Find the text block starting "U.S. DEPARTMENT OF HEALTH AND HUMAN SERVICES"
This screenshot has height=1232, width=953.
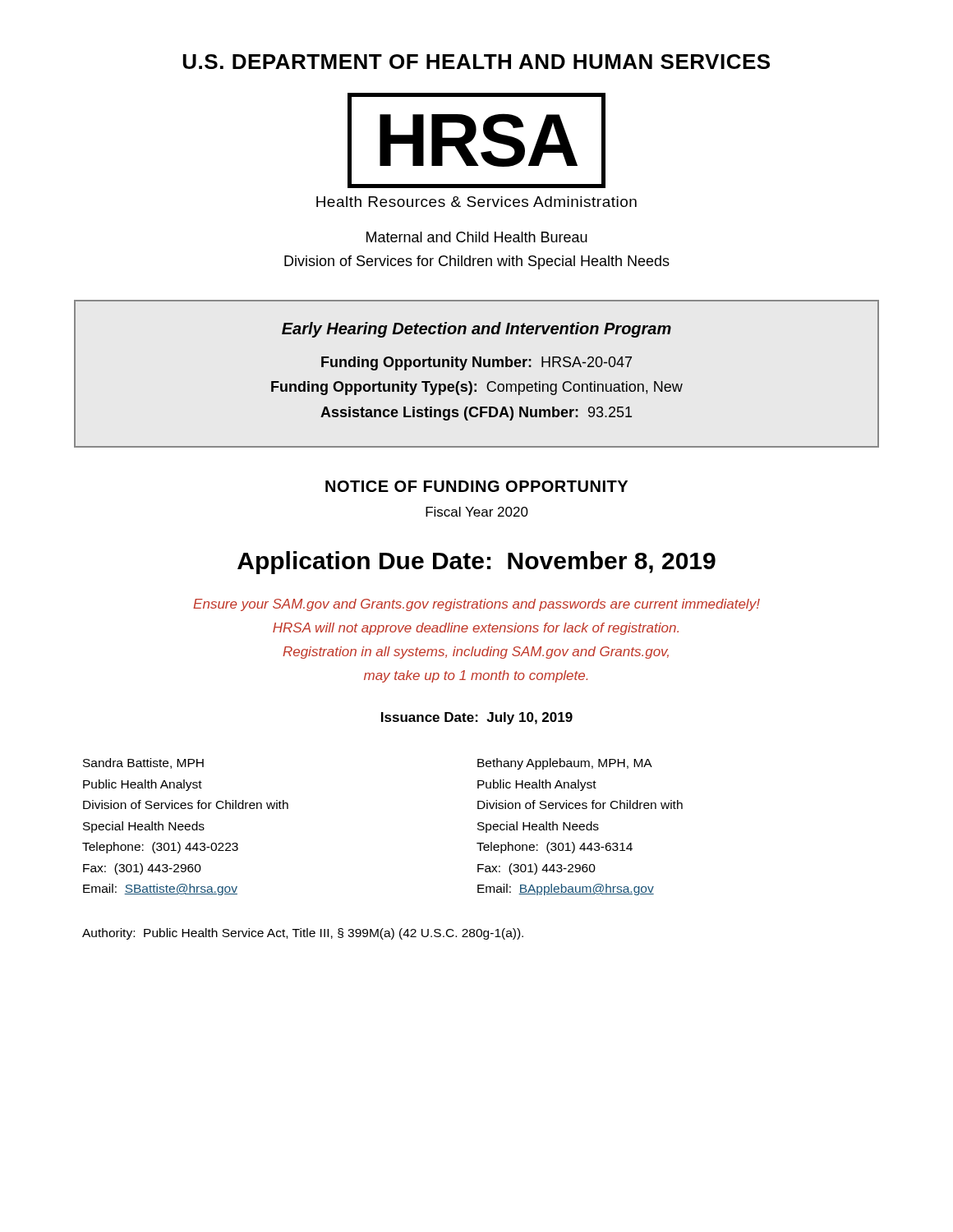pos(476,62)
